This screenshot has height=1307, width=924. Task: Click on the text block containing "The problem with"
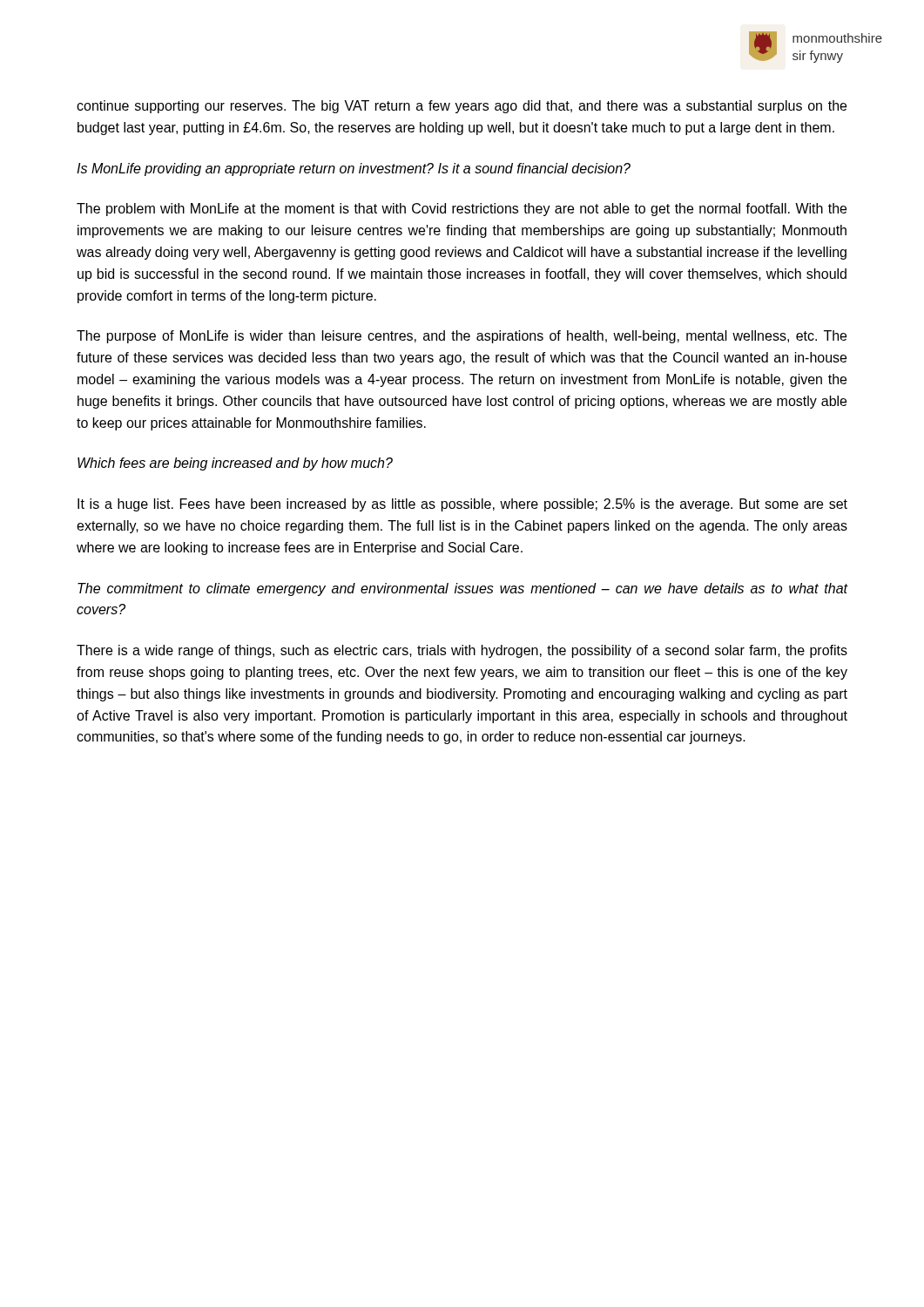tap(462, 252)
